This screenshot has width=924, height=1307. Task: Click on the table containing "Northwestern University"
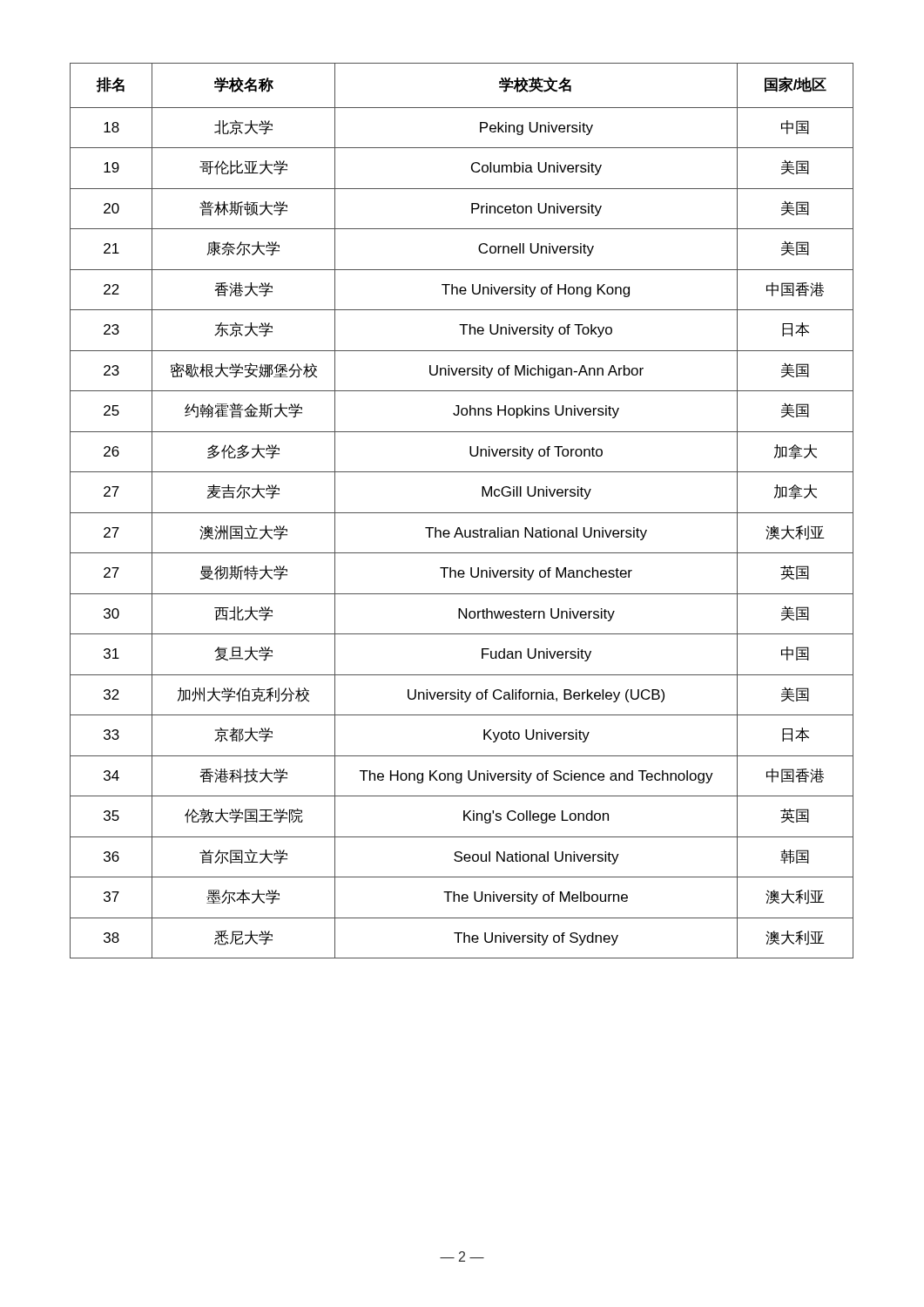pyautogui.click(x=462, y=511)
